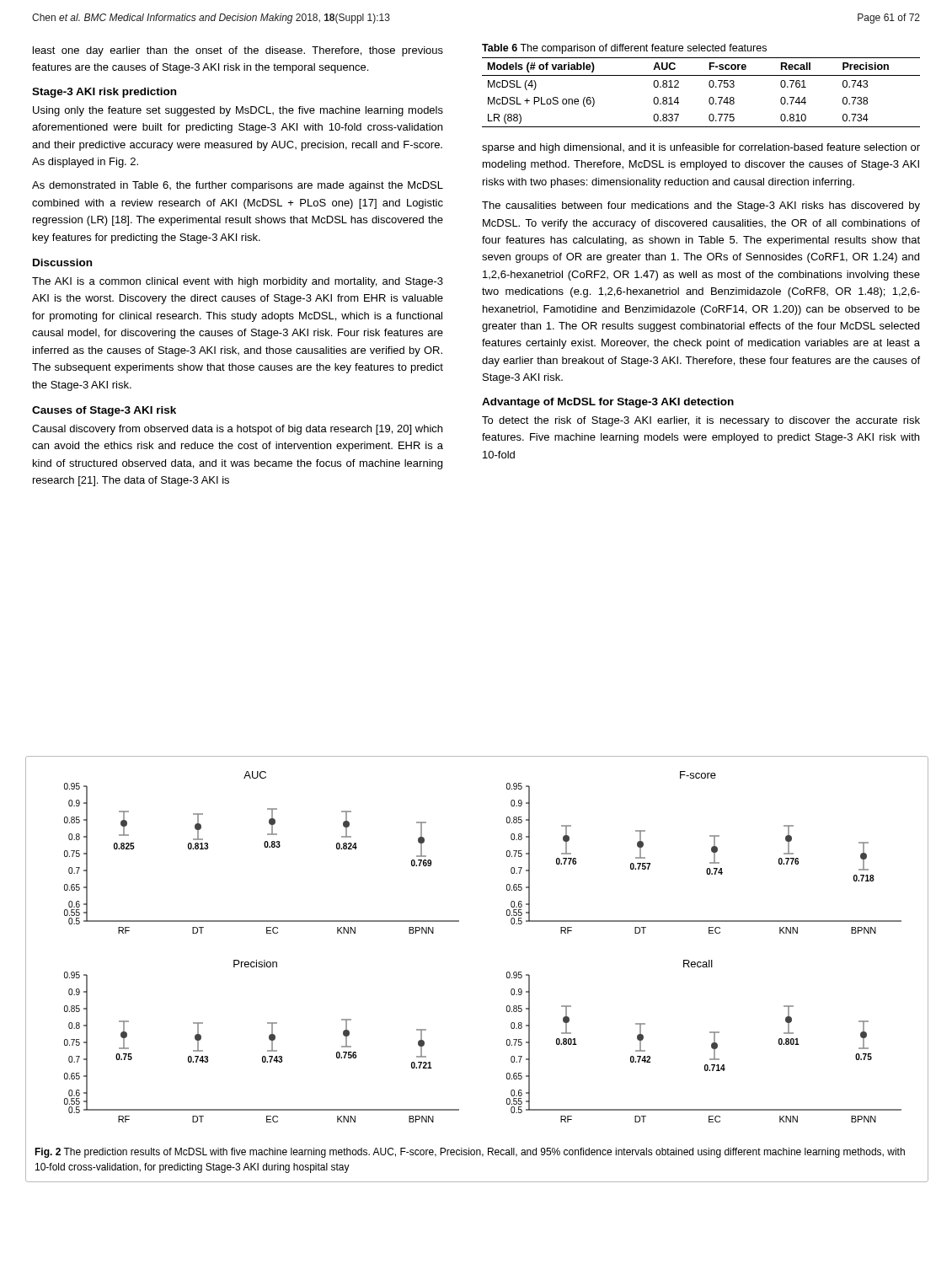Find the block on this page that starts "The AKI is a"
Viewport: 952px width, 1264px height.
pyautogui.click(x=238, y=333)
